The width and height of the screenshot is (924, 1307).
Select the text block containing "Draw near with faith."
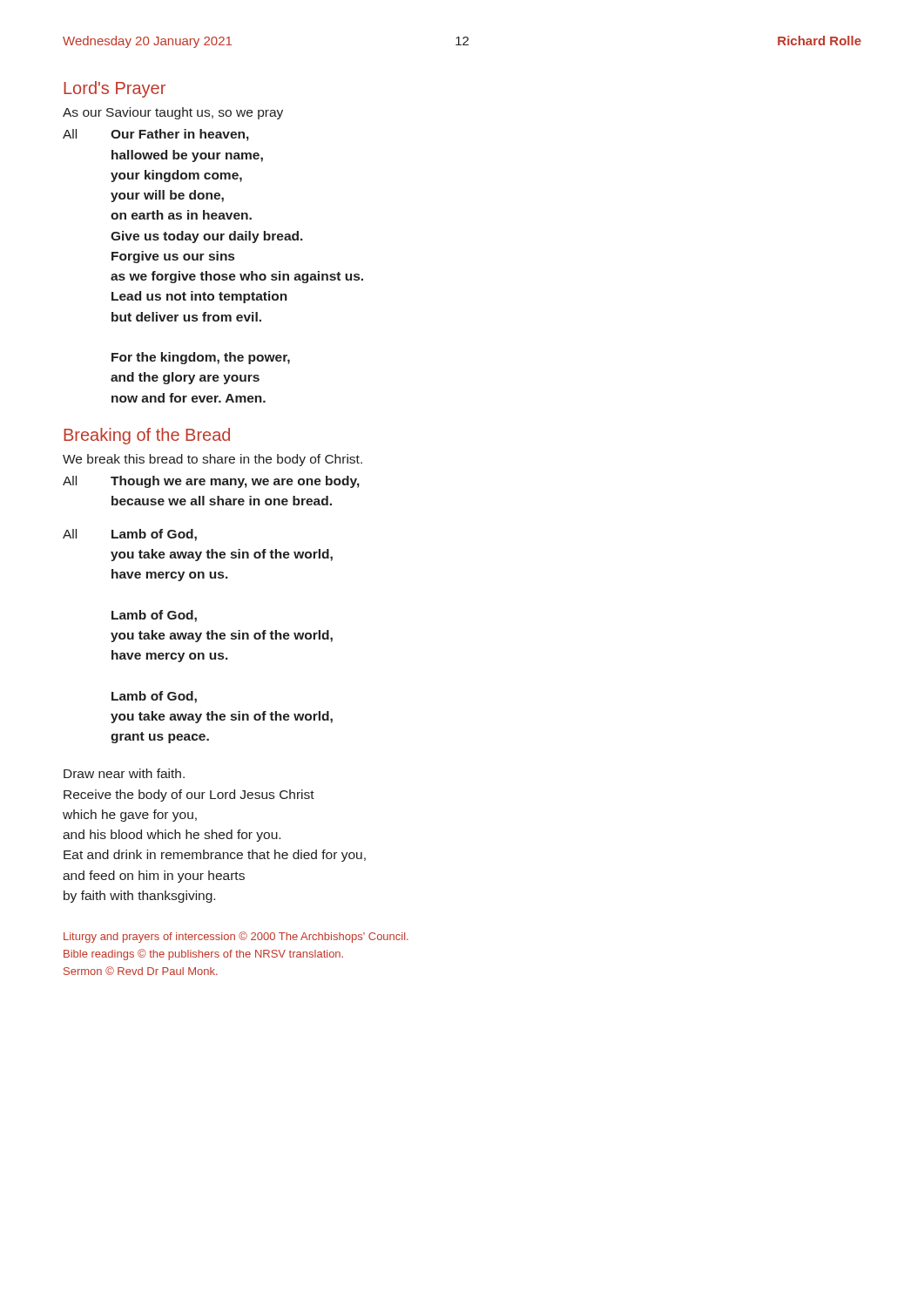click(124, 773)
